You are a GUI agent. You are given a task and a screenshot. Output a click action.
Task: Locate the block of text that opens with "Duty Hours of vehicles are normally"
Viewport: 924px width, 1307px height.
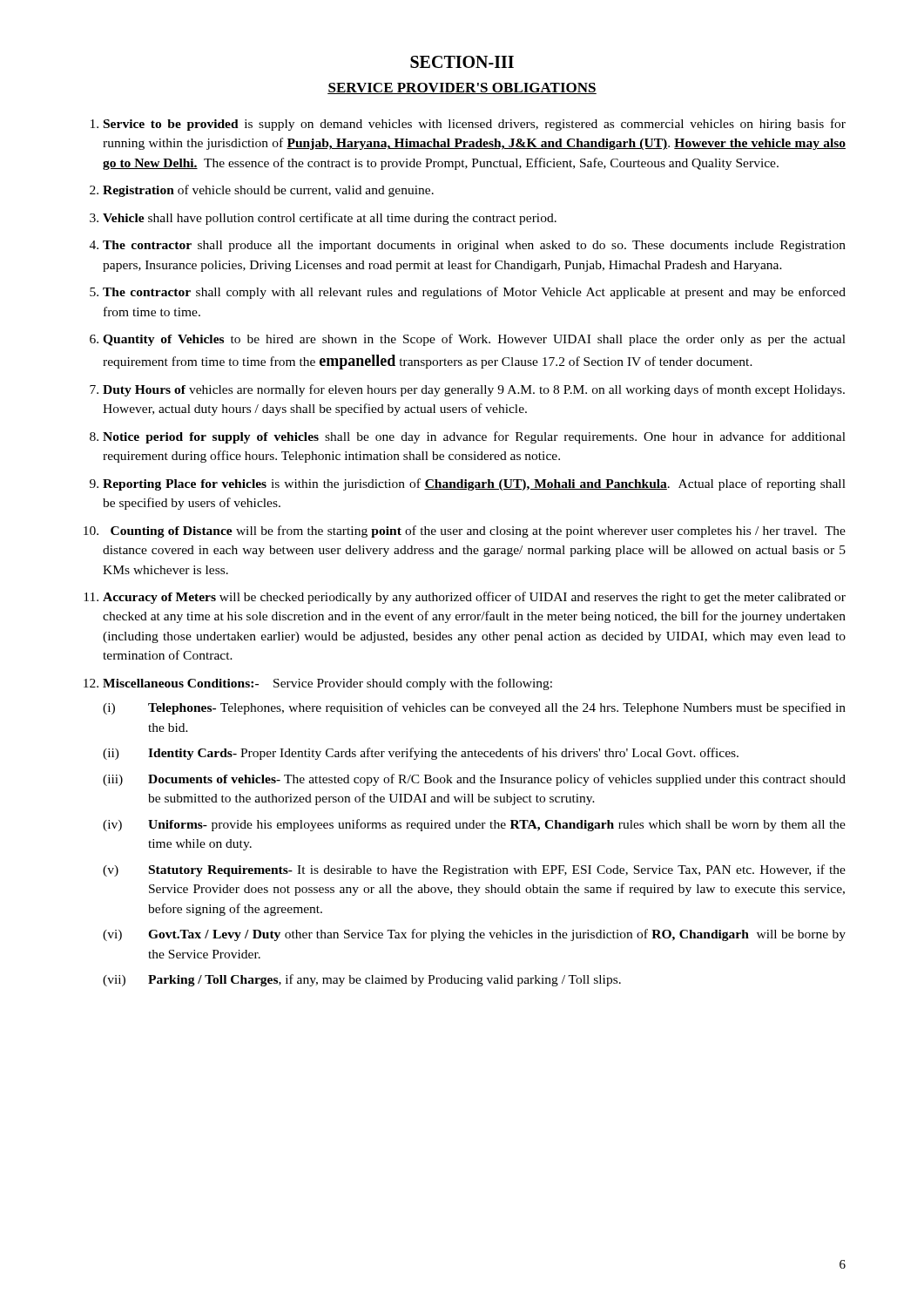click(x=474, y=399)
